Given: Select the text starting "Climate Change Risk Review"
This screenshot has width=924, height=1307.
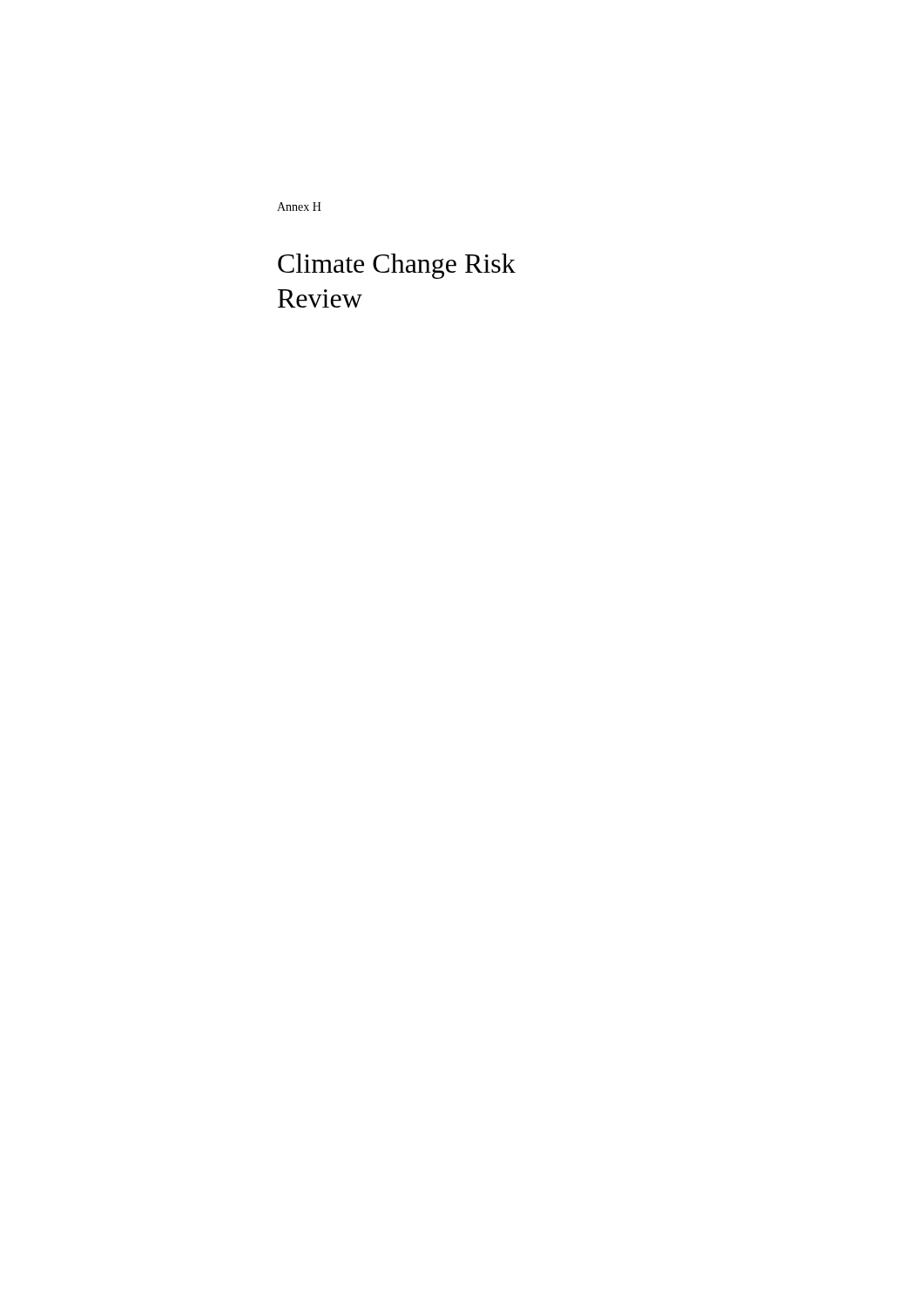Looking at the screenshot, I should click(396, 281).
